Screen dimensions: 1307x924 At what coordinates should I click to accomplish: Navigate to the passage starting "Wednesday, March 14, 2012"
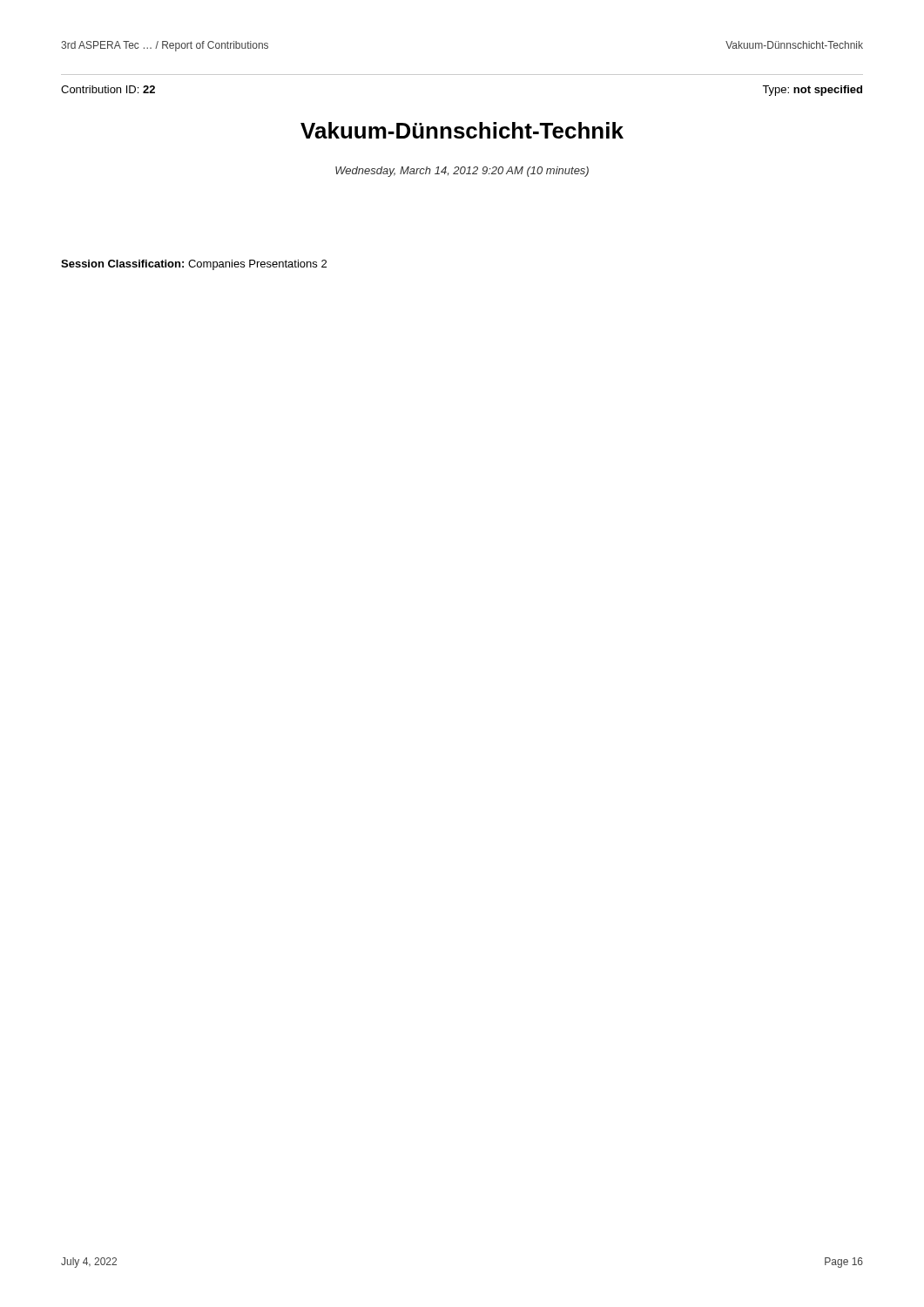click(x=462, y=170)
